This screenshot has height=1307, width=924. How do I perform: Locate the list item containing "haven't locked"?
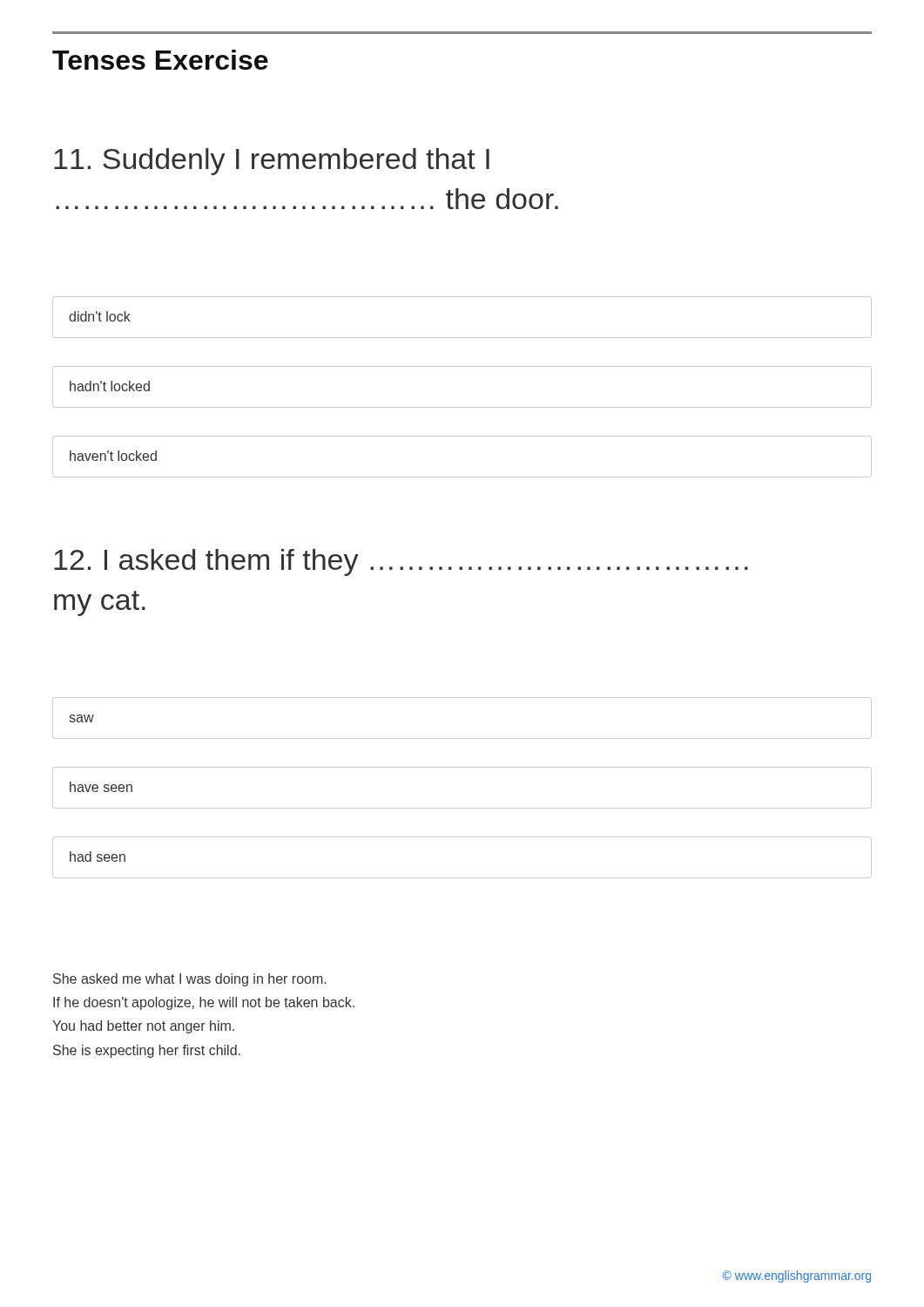click(462, 457)
